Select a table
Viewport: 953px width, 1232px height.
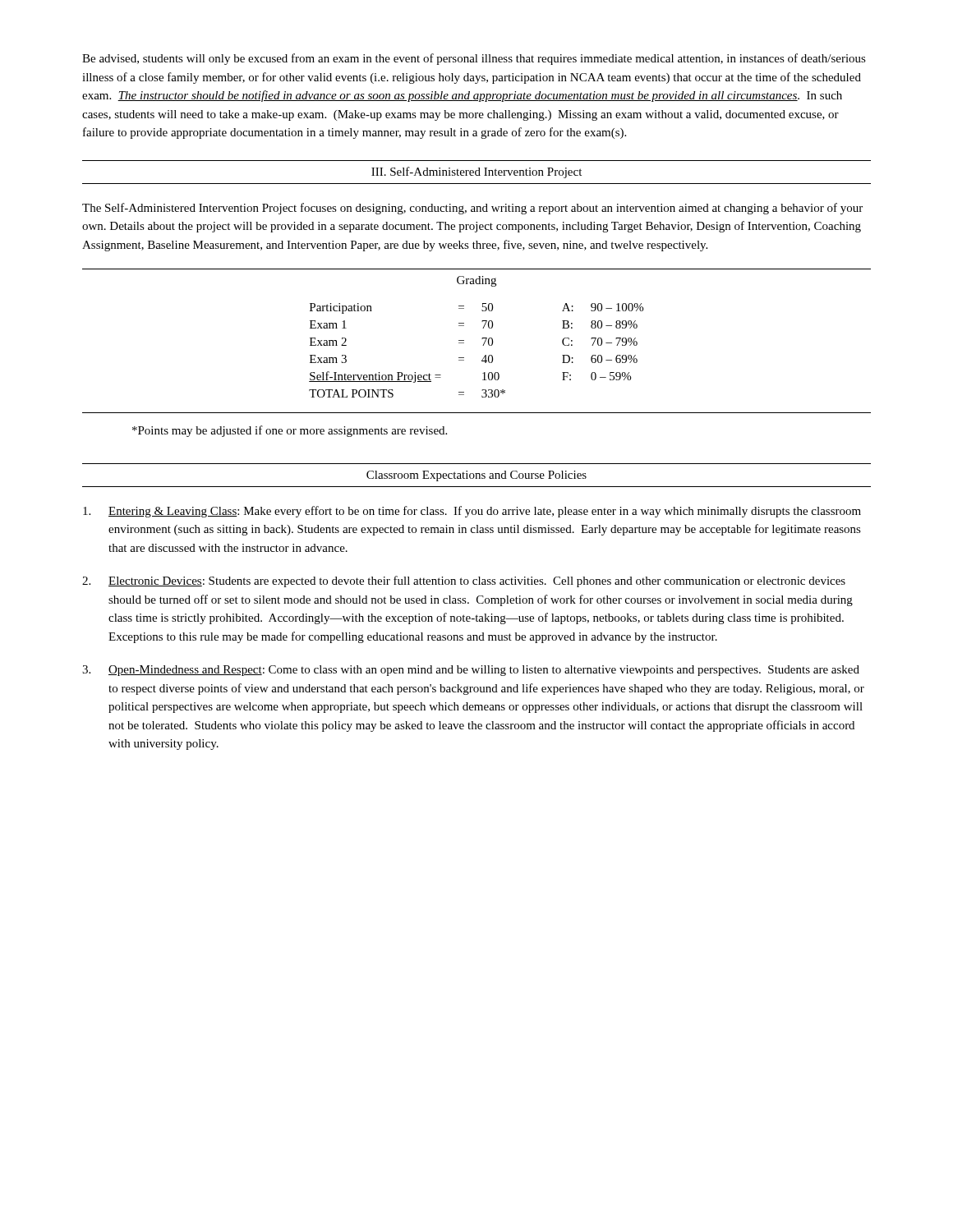click(476, 350)
